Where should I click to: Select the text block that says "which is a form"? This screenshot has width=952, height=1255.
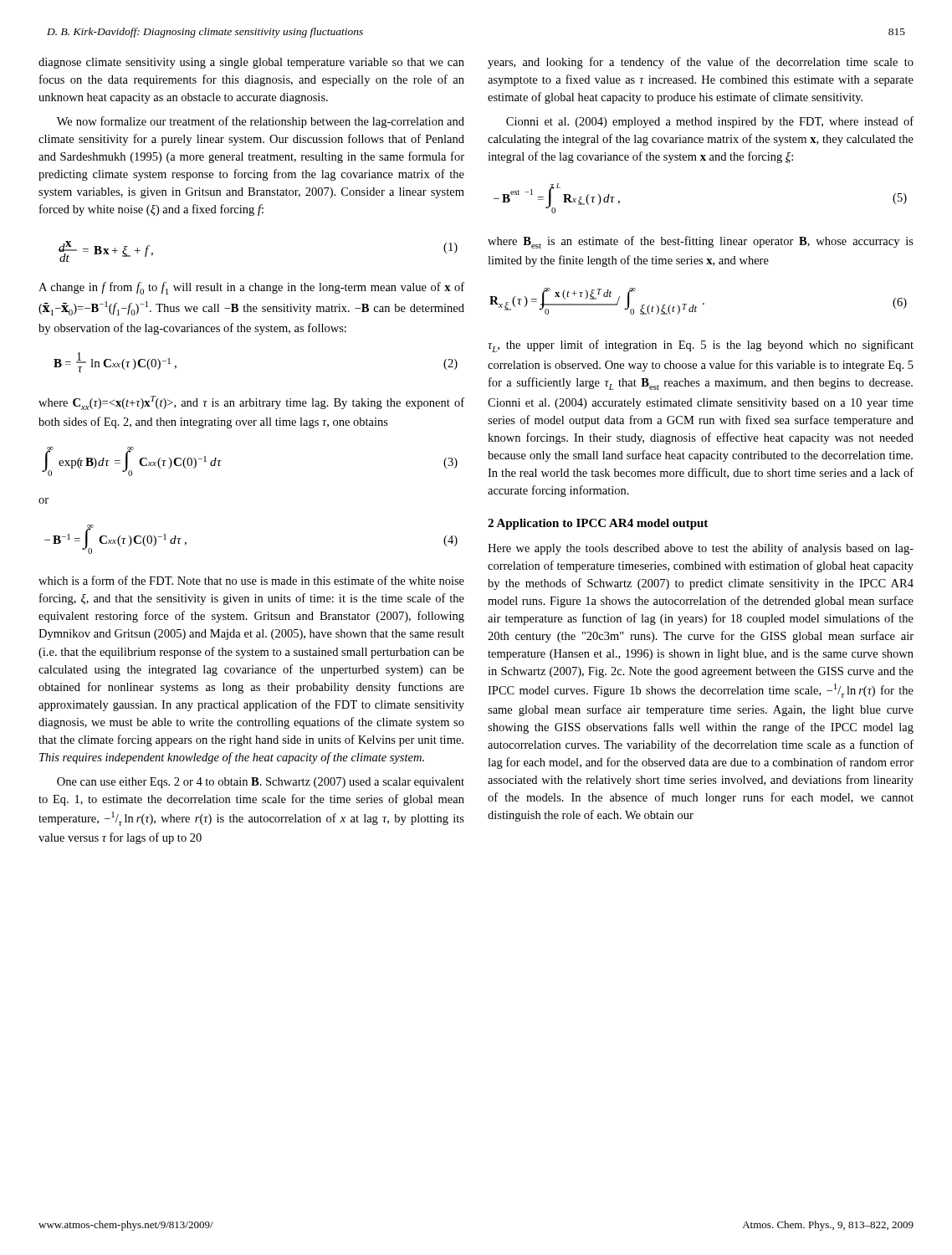pos(251,669)
